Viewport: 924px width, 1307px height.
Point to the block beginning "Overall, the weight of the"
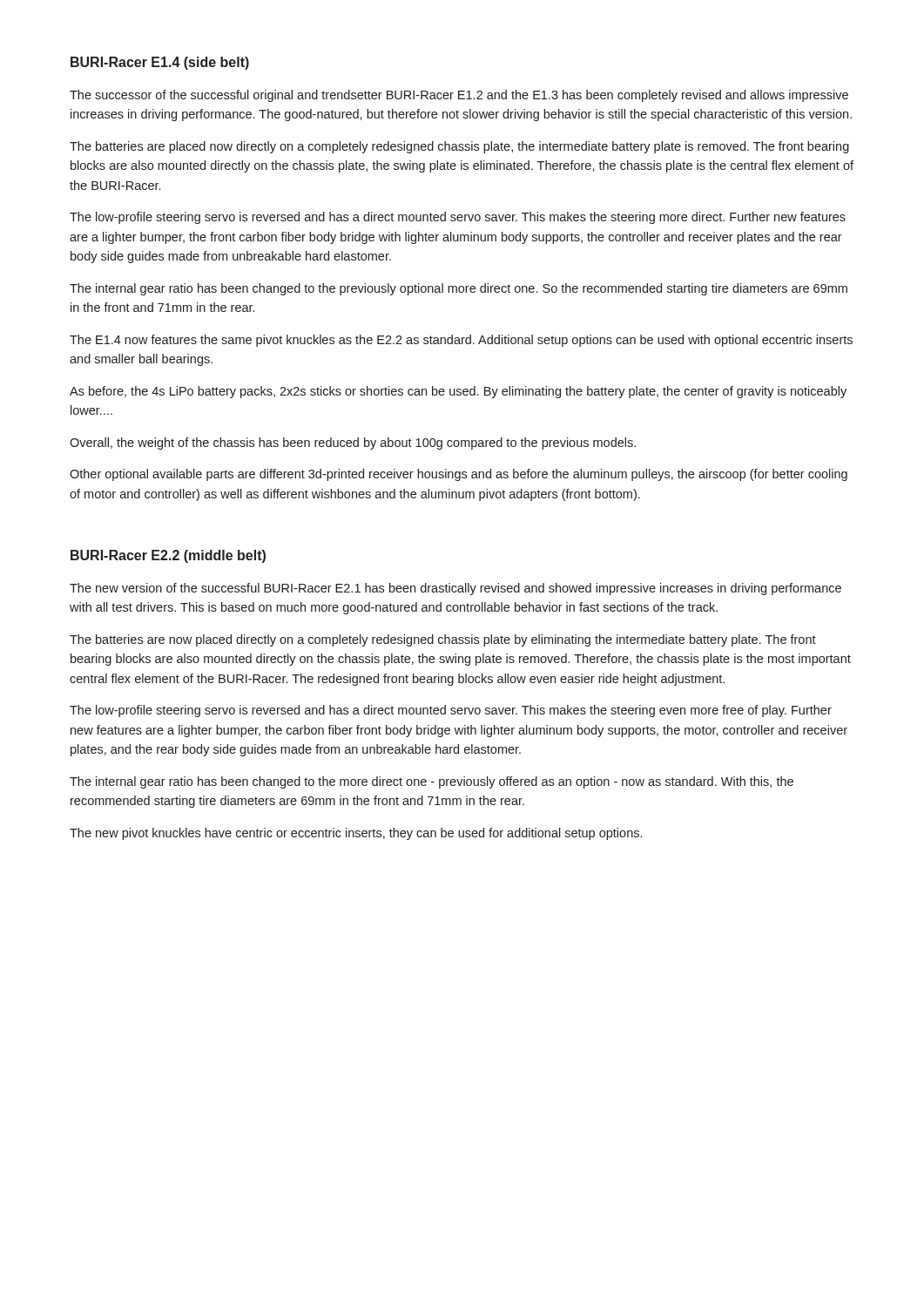(353, 442)
